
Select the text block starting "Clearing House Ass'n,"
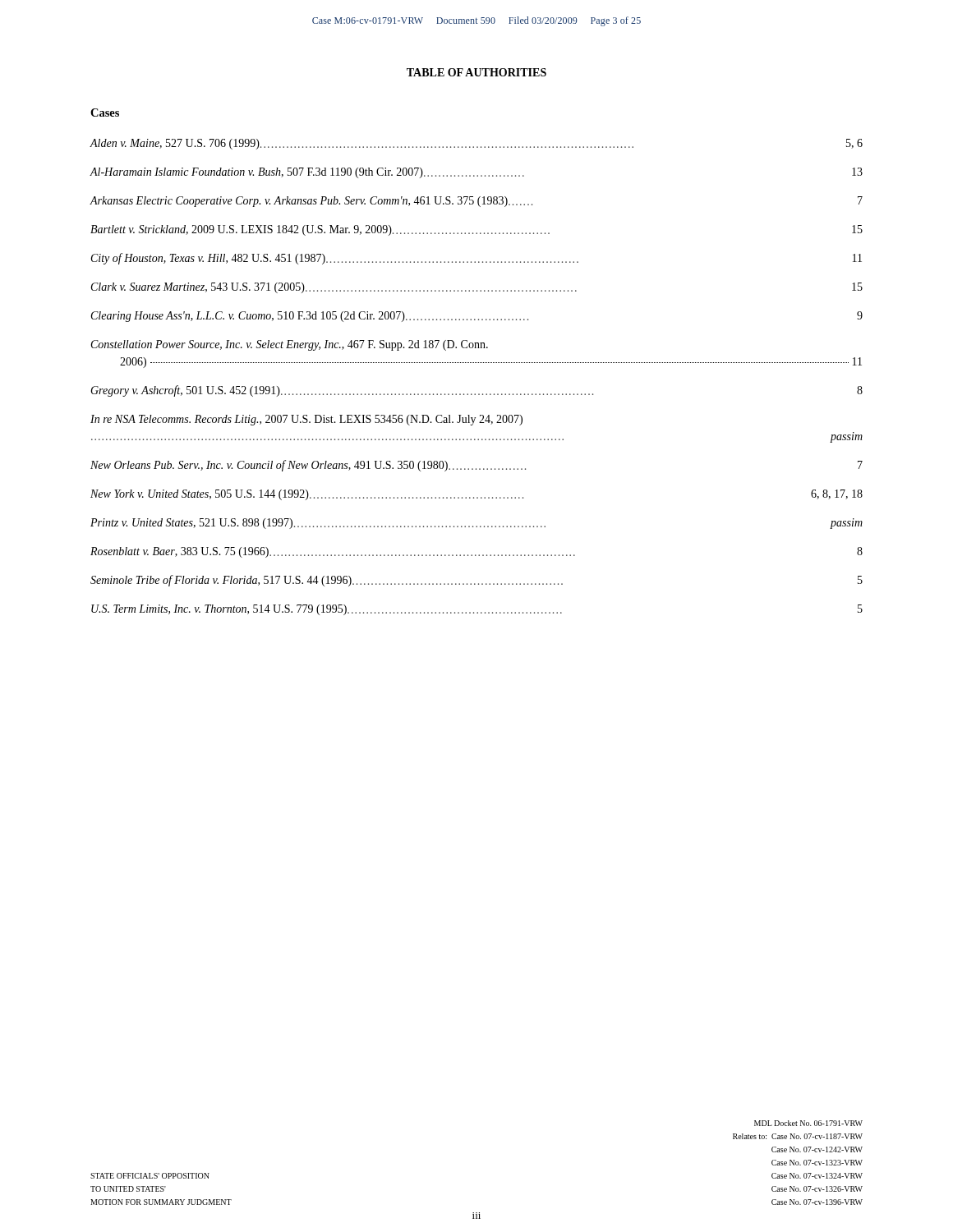pyautogui.click(x=476, y=316)
